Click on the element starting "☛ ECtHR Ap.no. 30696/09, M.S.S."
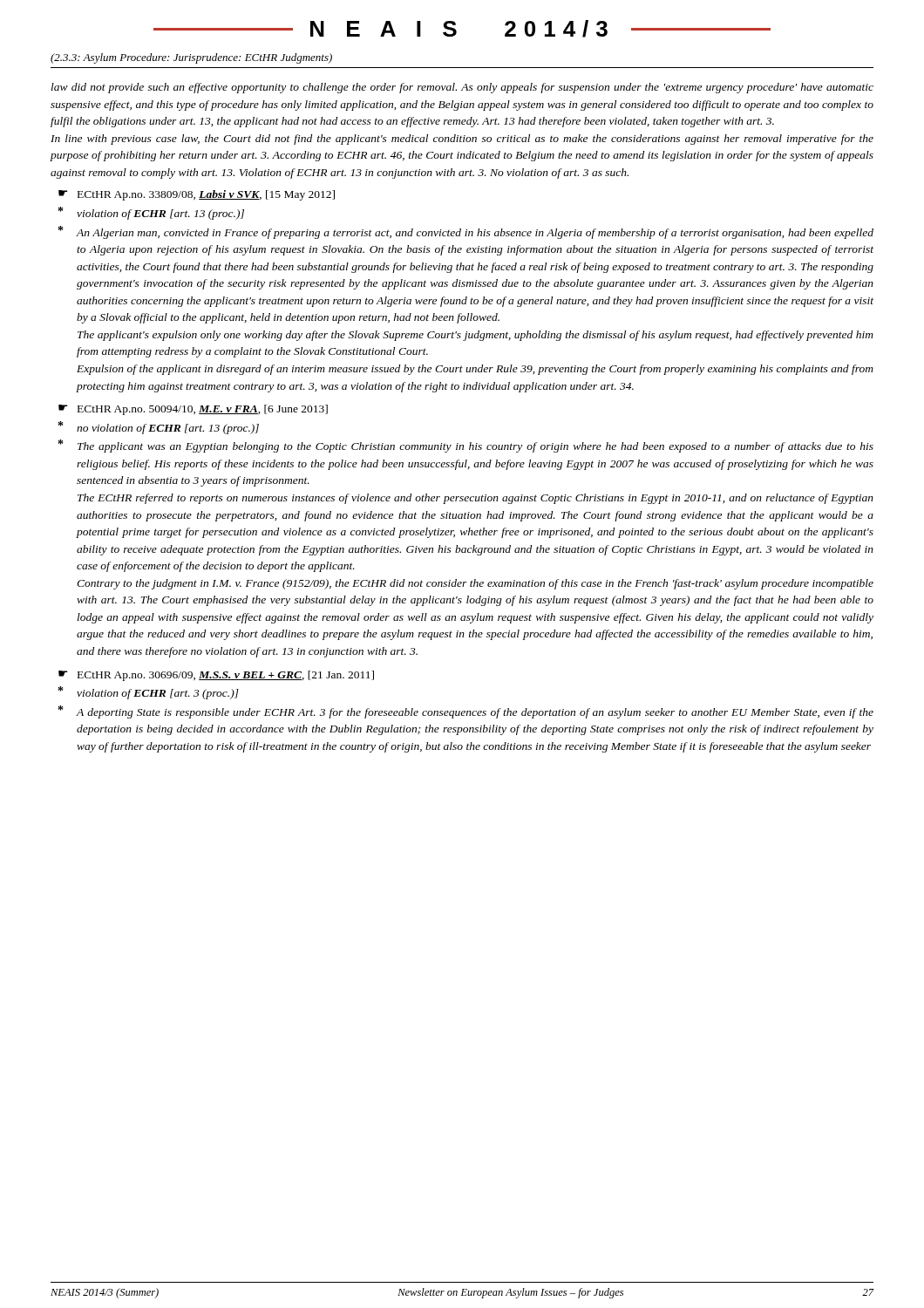Image resolution: width=924 pixels, height=1308 pixels. click(216, 674)
